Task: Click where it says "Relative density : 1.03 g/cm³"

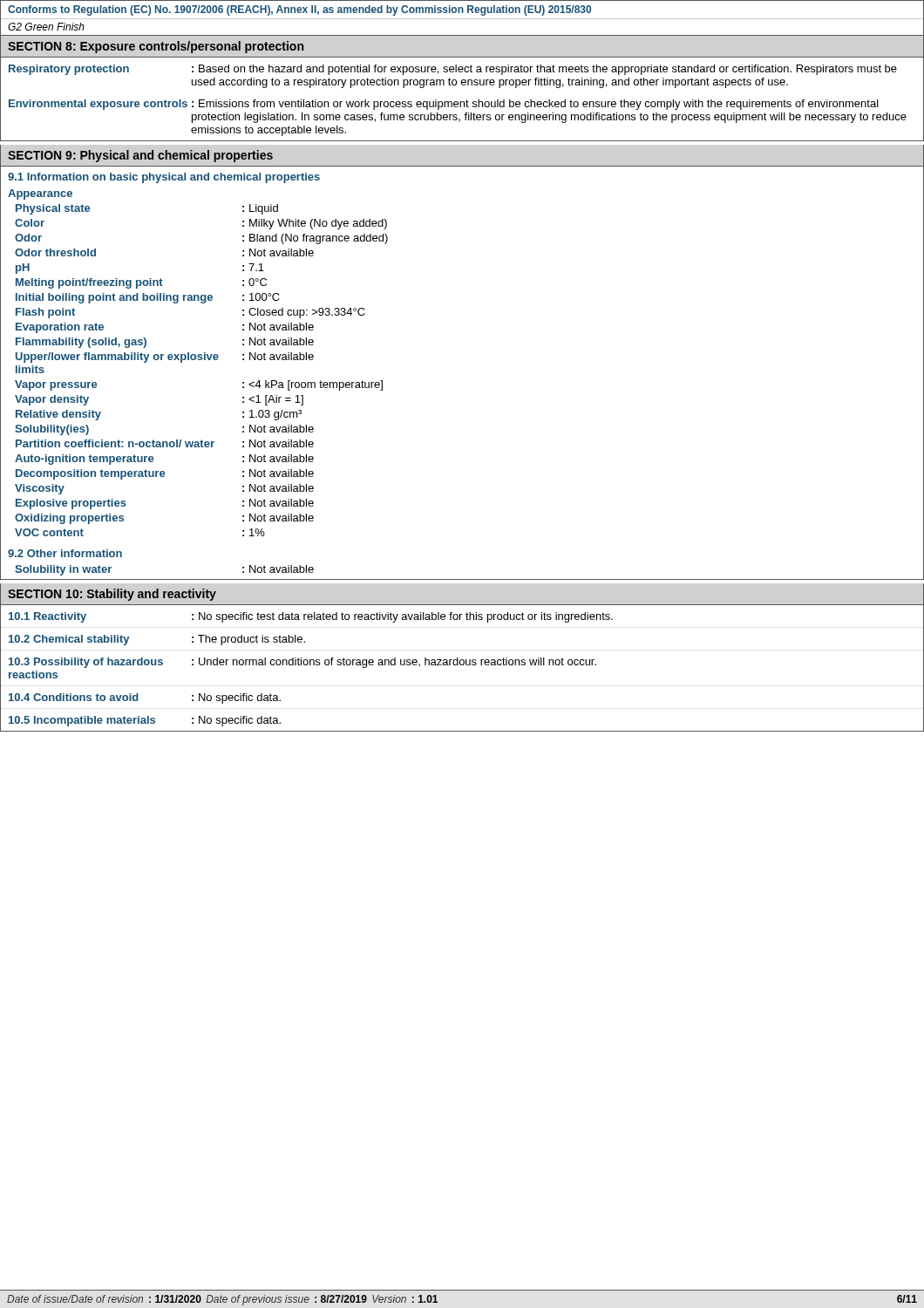Action: pos(66,416)
